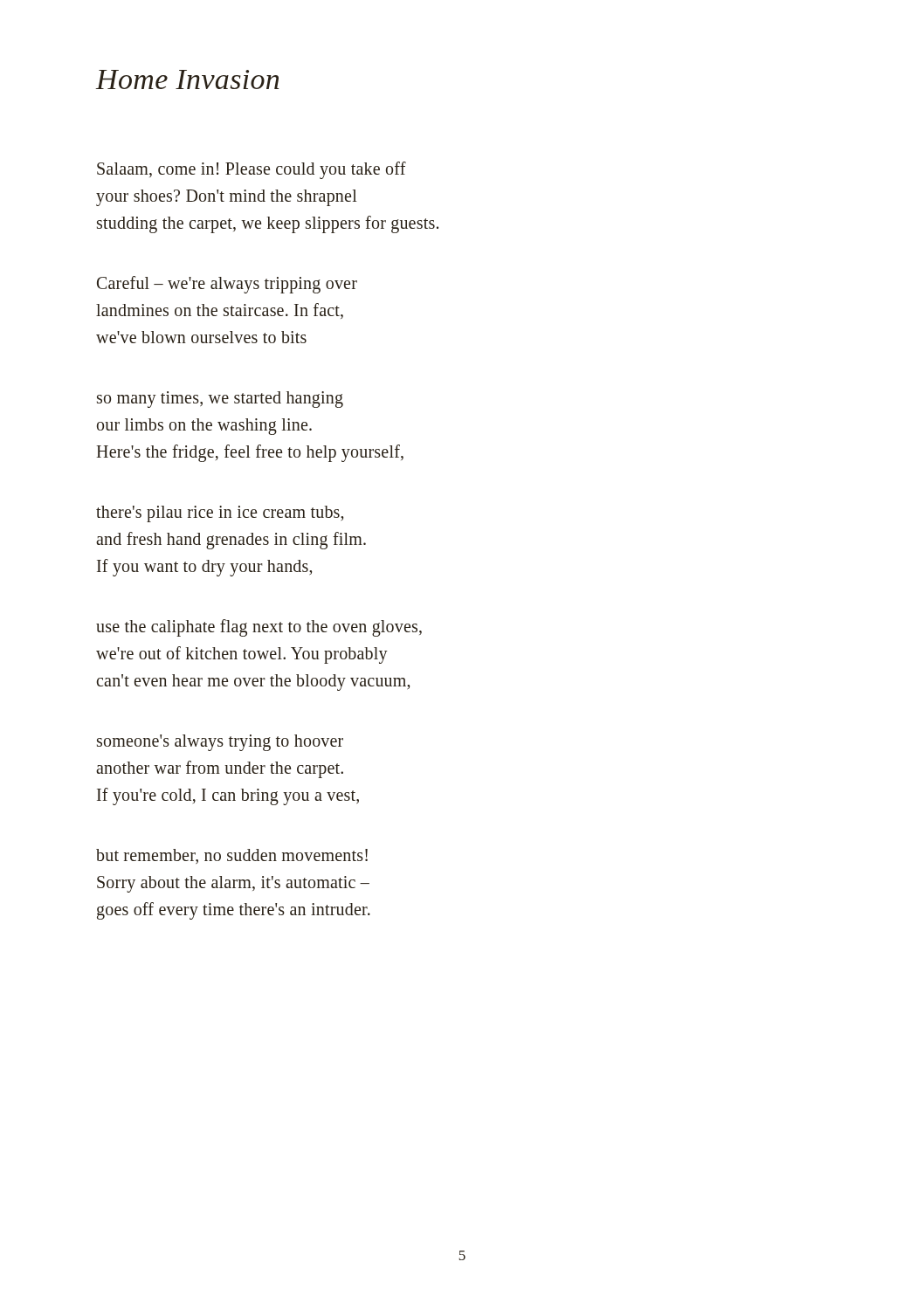The height and width of the screenshot is (1310, 924).
Task: Locate the element starting "use the caliphate flag next to the oven"
Action: [393, 654]
